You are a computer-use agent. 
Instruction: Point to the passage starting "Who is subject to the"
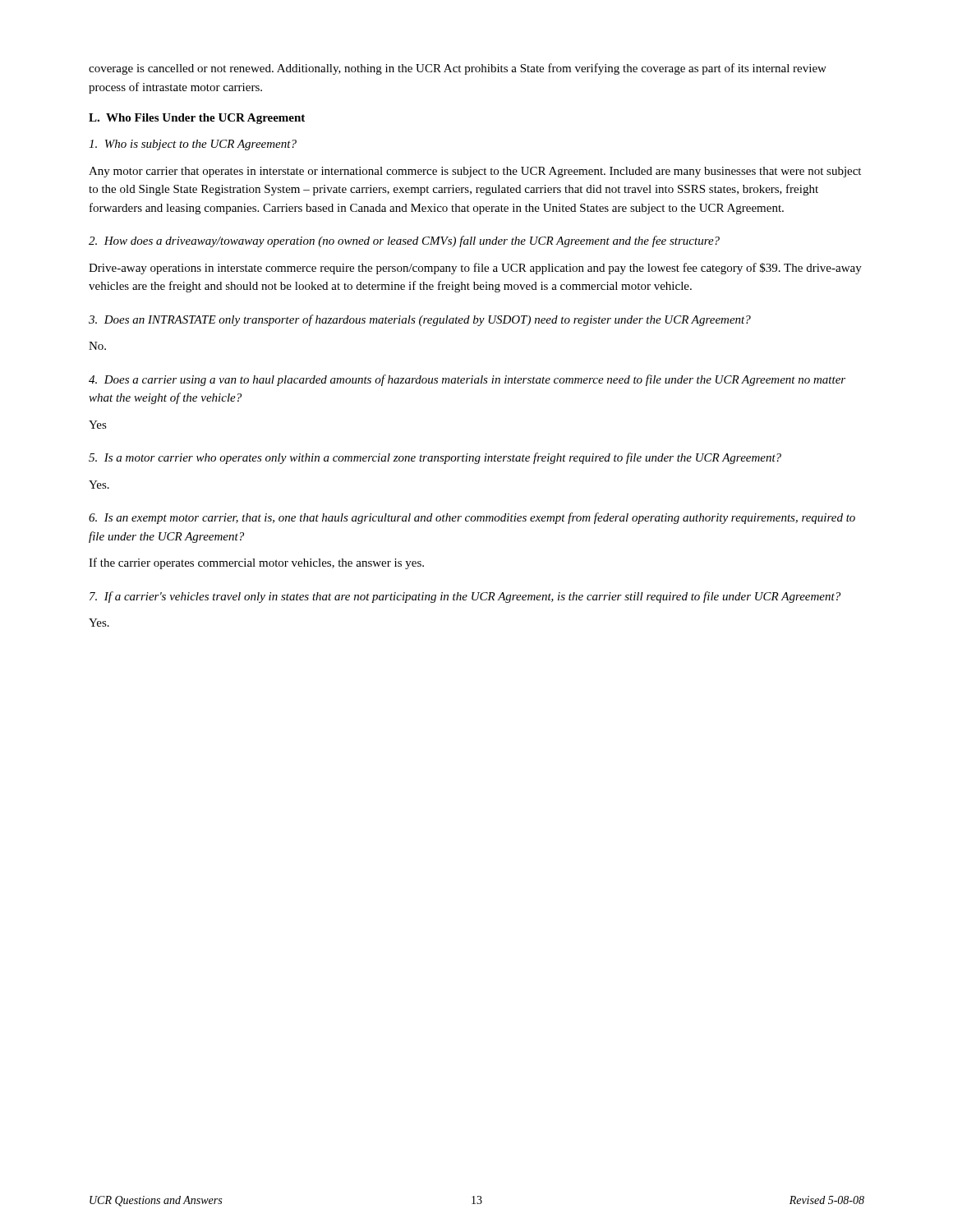tap(193, 144)
